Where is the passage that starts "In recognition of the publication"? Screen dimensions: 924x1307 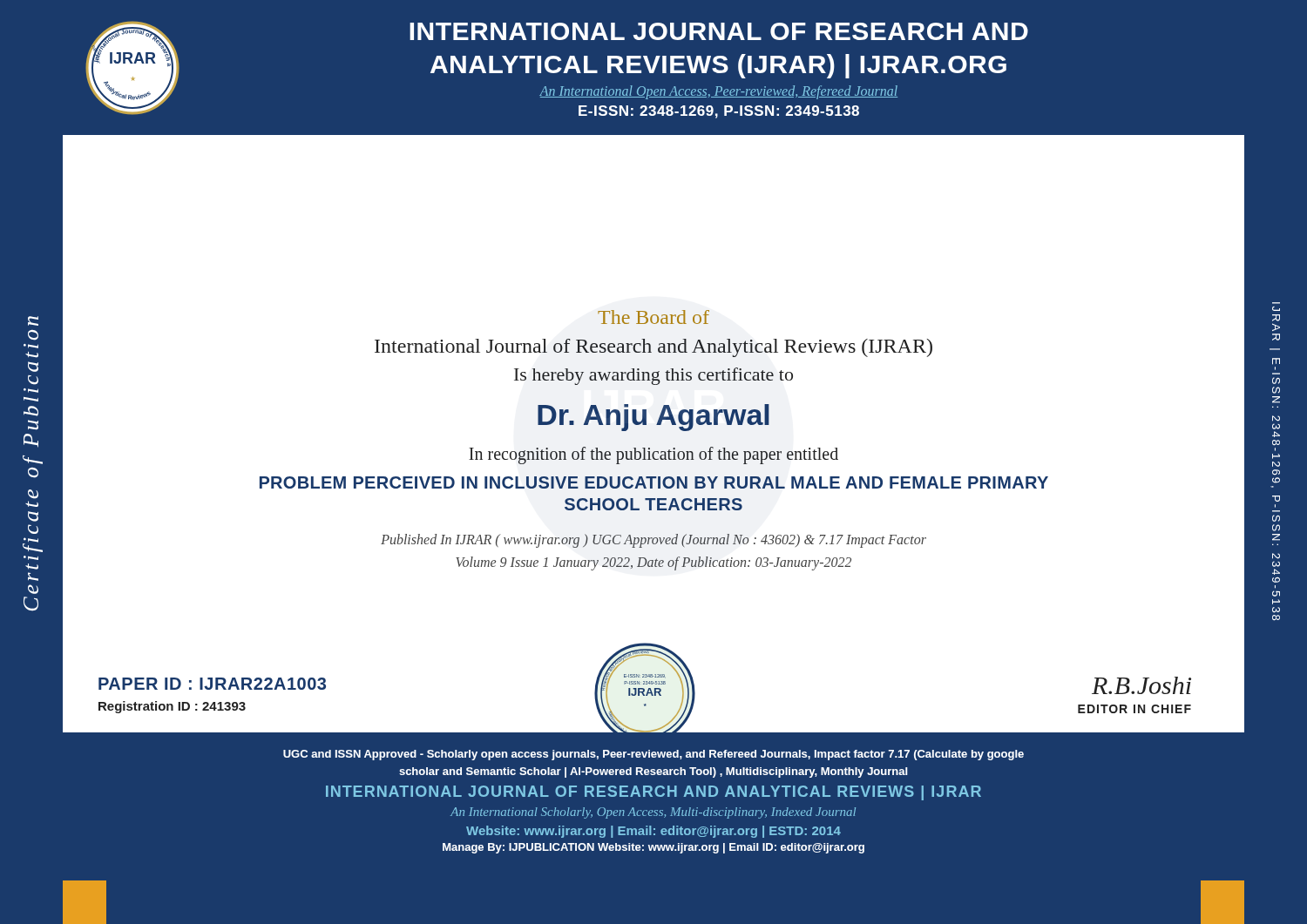coord(654,454)
